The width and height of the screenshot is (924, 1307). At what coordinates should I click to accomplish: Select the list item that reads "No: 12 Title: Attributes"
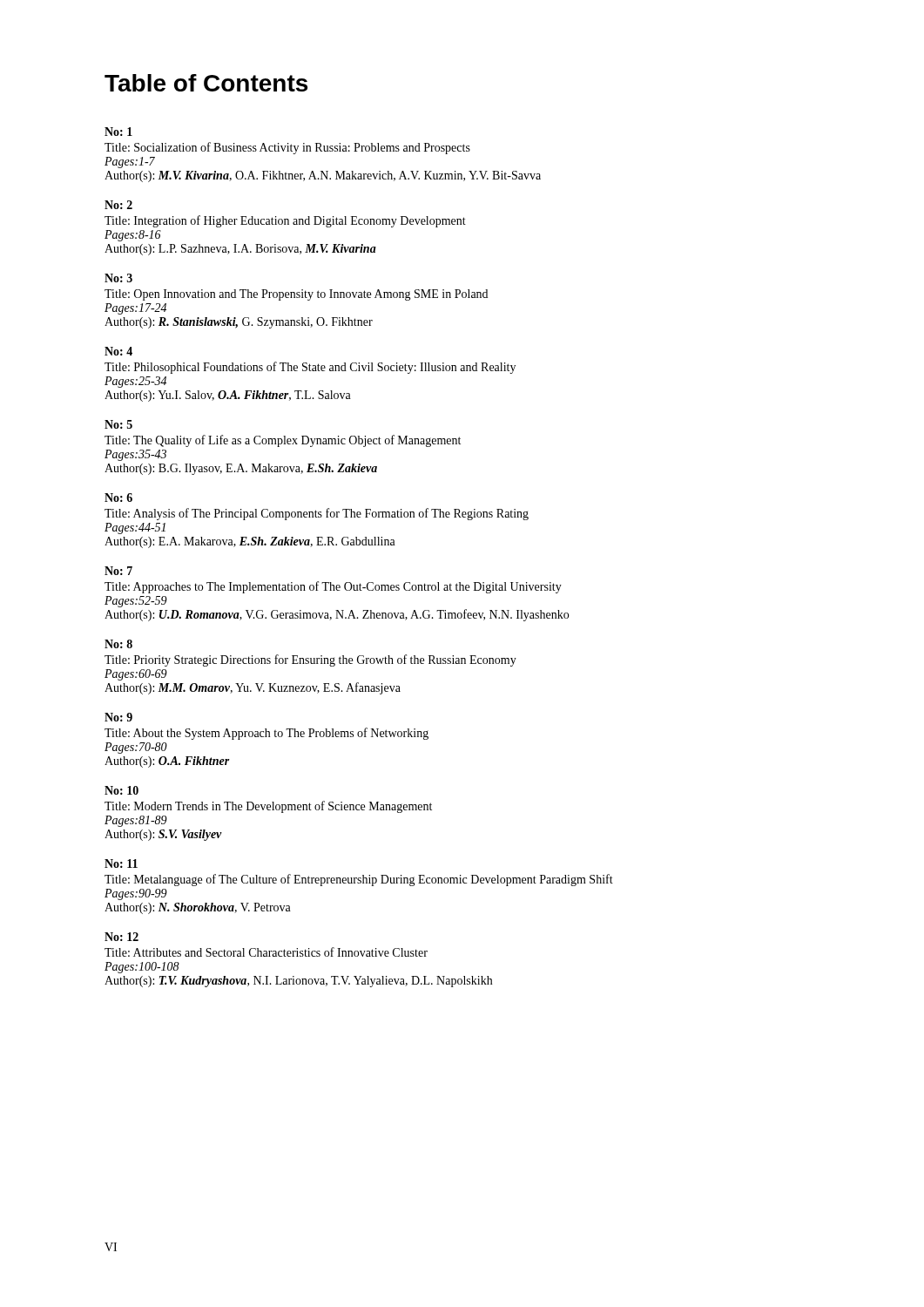[x=121, y=937]
